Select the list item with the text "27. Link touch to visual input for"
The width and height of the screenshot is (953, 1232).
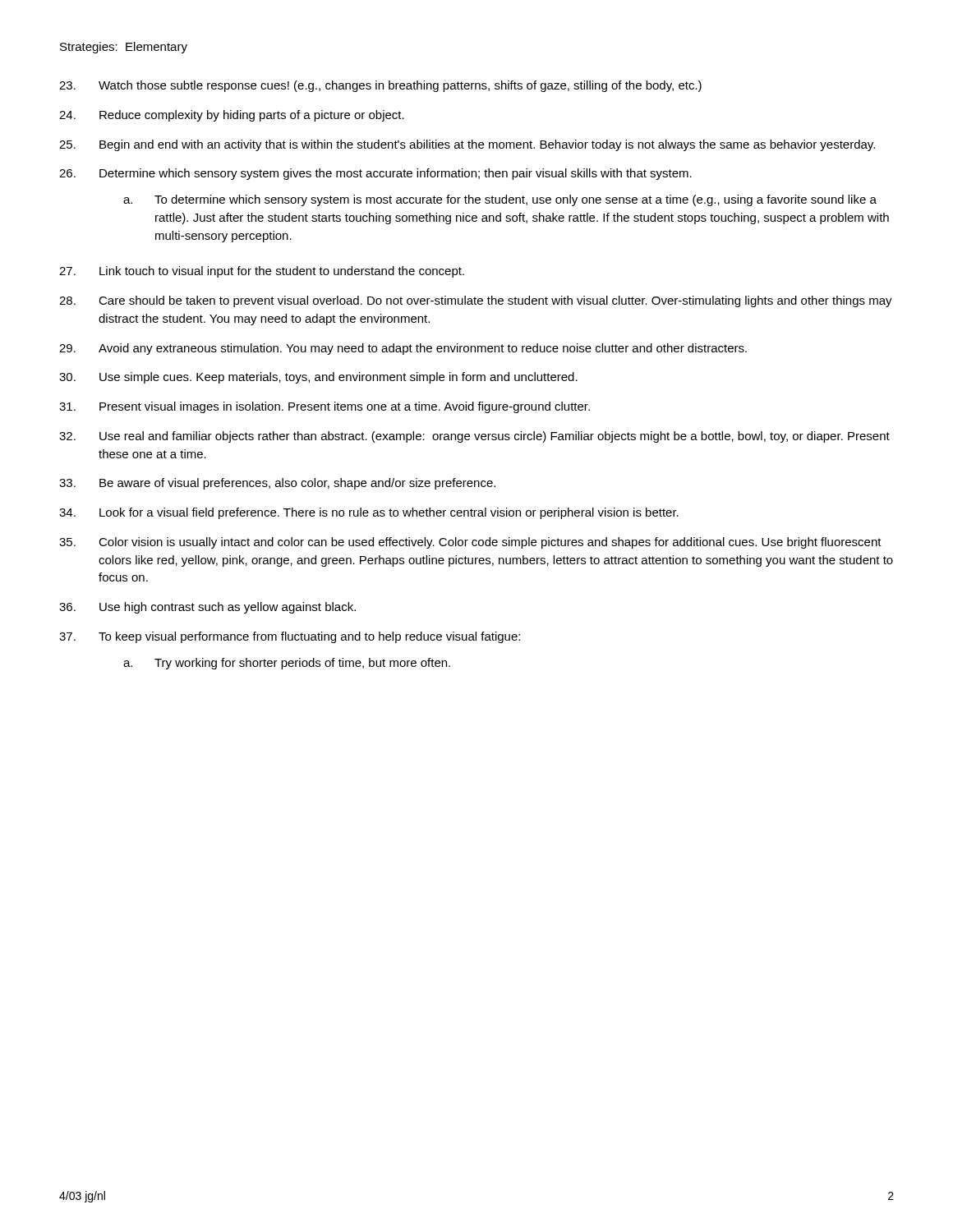click(262, 272)
